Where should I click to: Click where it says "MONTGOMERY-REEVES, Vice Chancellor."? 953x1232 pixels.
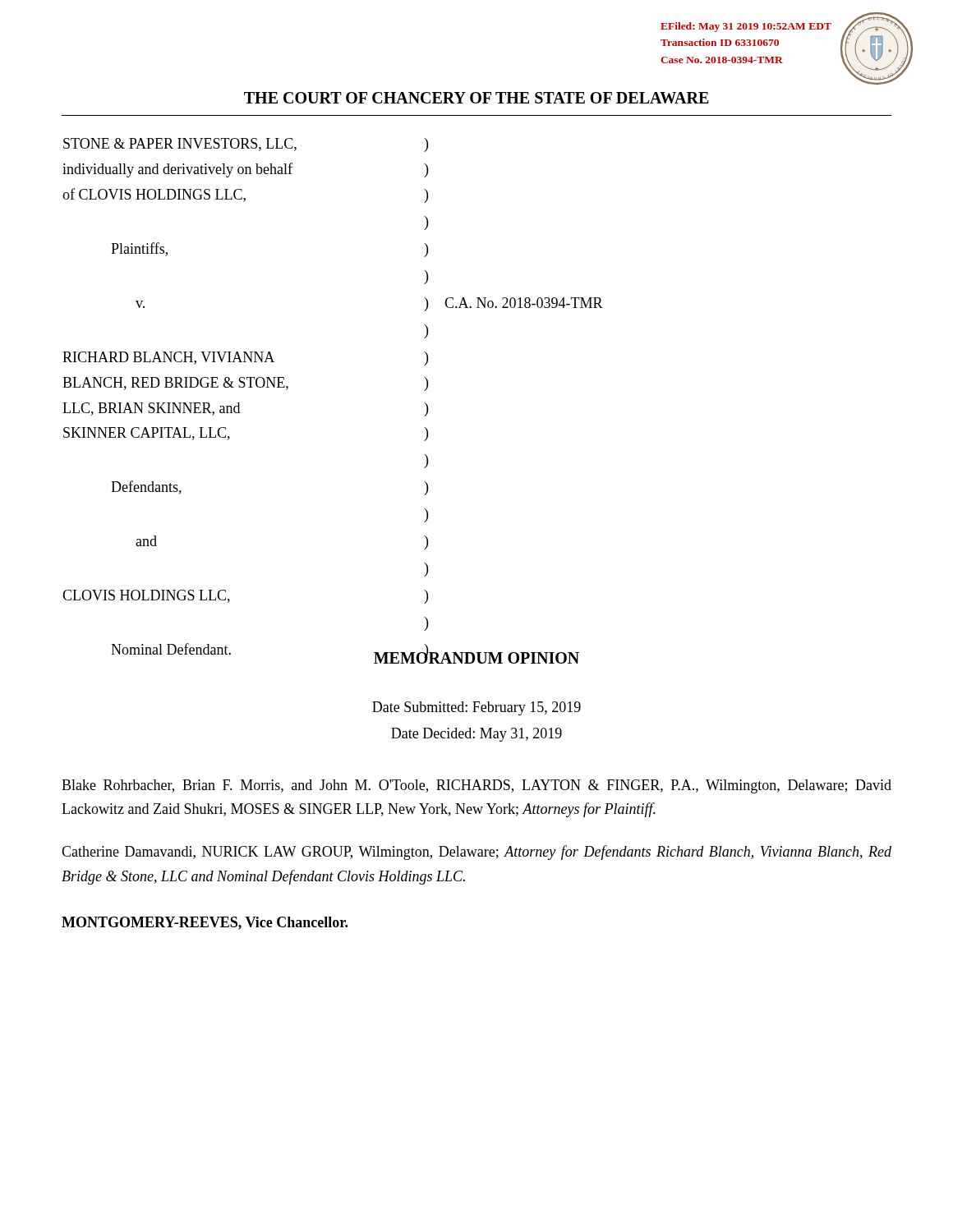coord(205,922)
